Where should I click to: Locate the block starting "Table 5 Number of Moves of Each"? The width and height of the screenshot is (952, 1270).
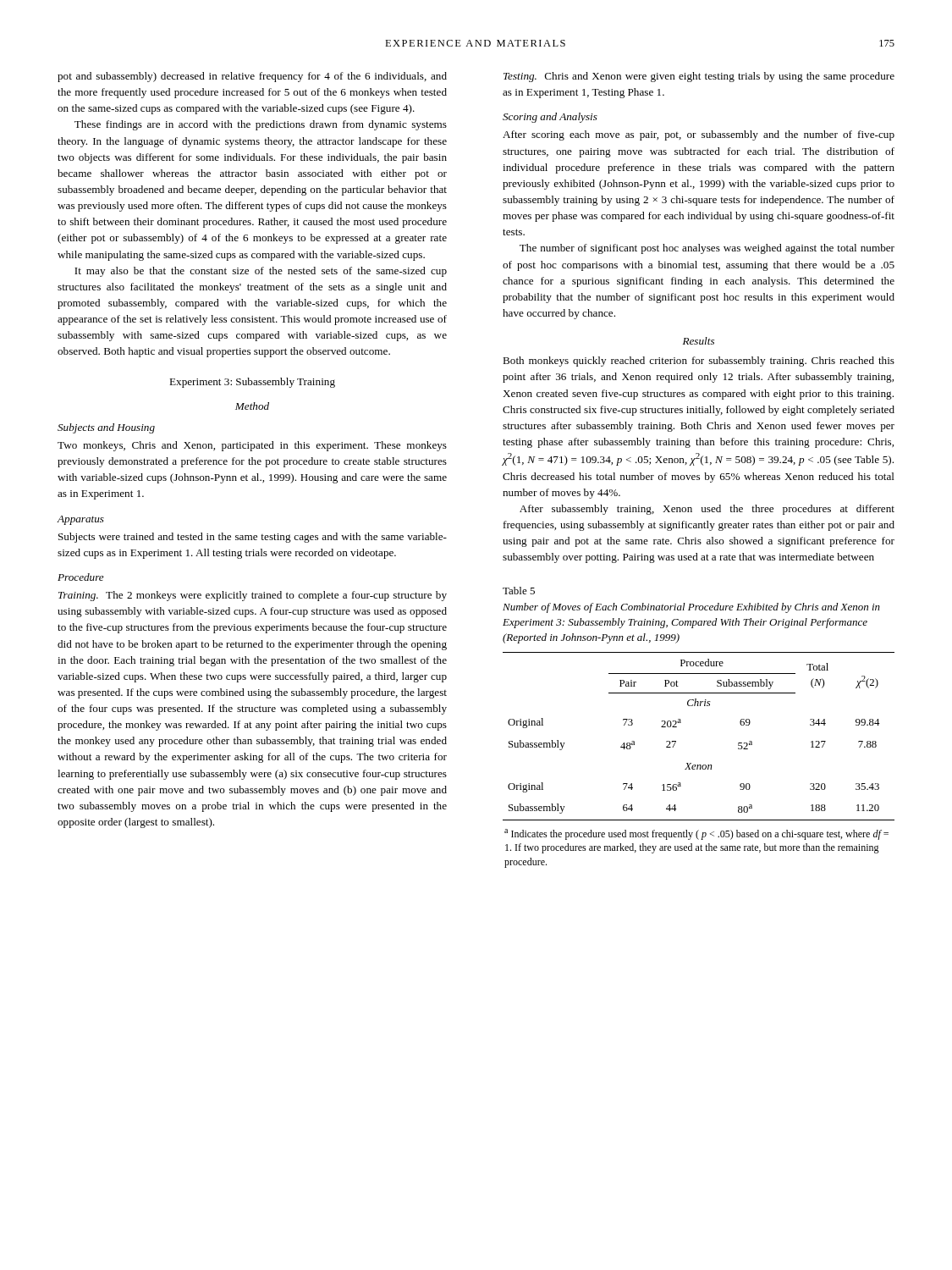(691, 614)
